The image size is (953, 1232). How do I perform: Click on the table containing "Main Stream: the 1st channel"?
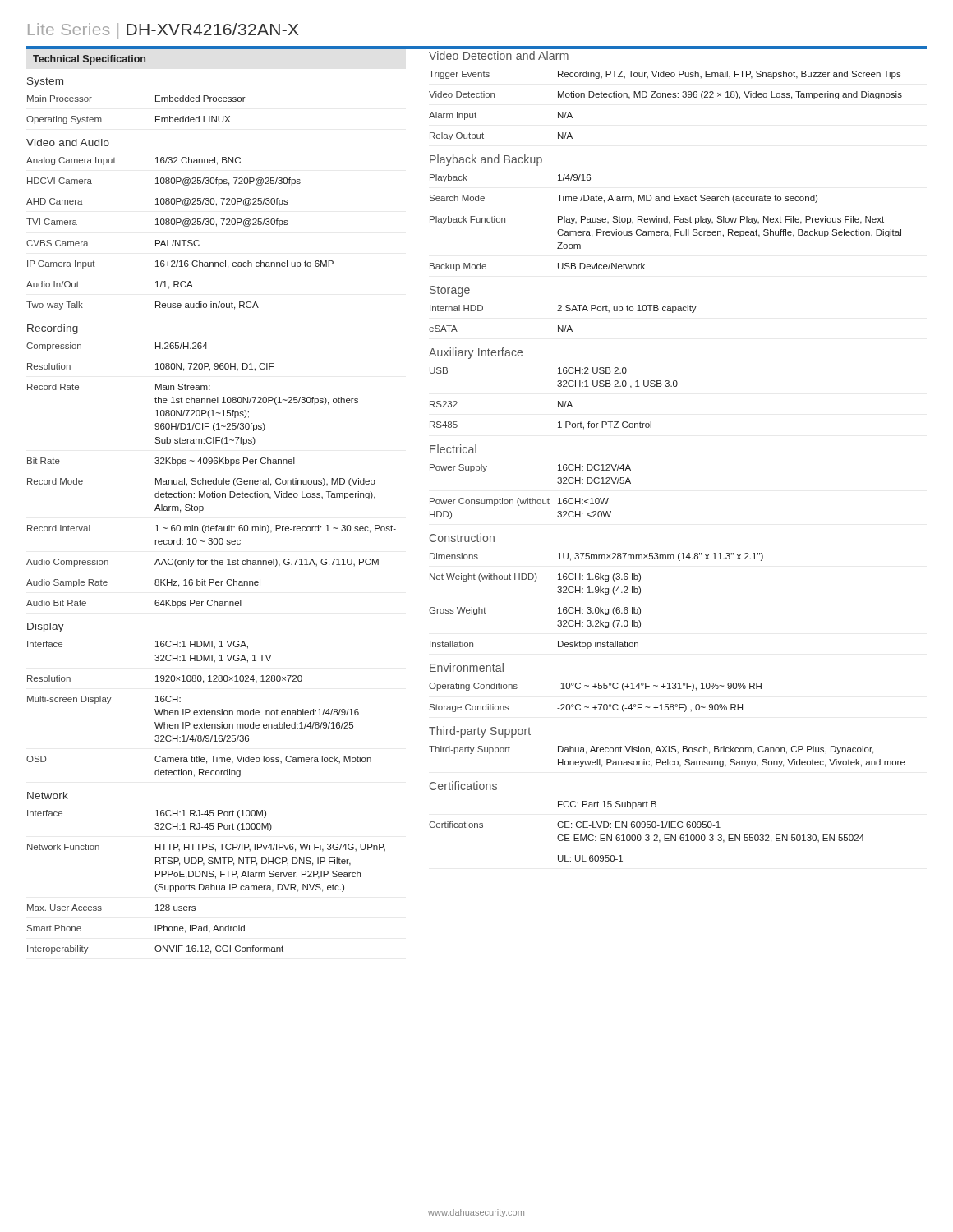(x=216, y=475)
